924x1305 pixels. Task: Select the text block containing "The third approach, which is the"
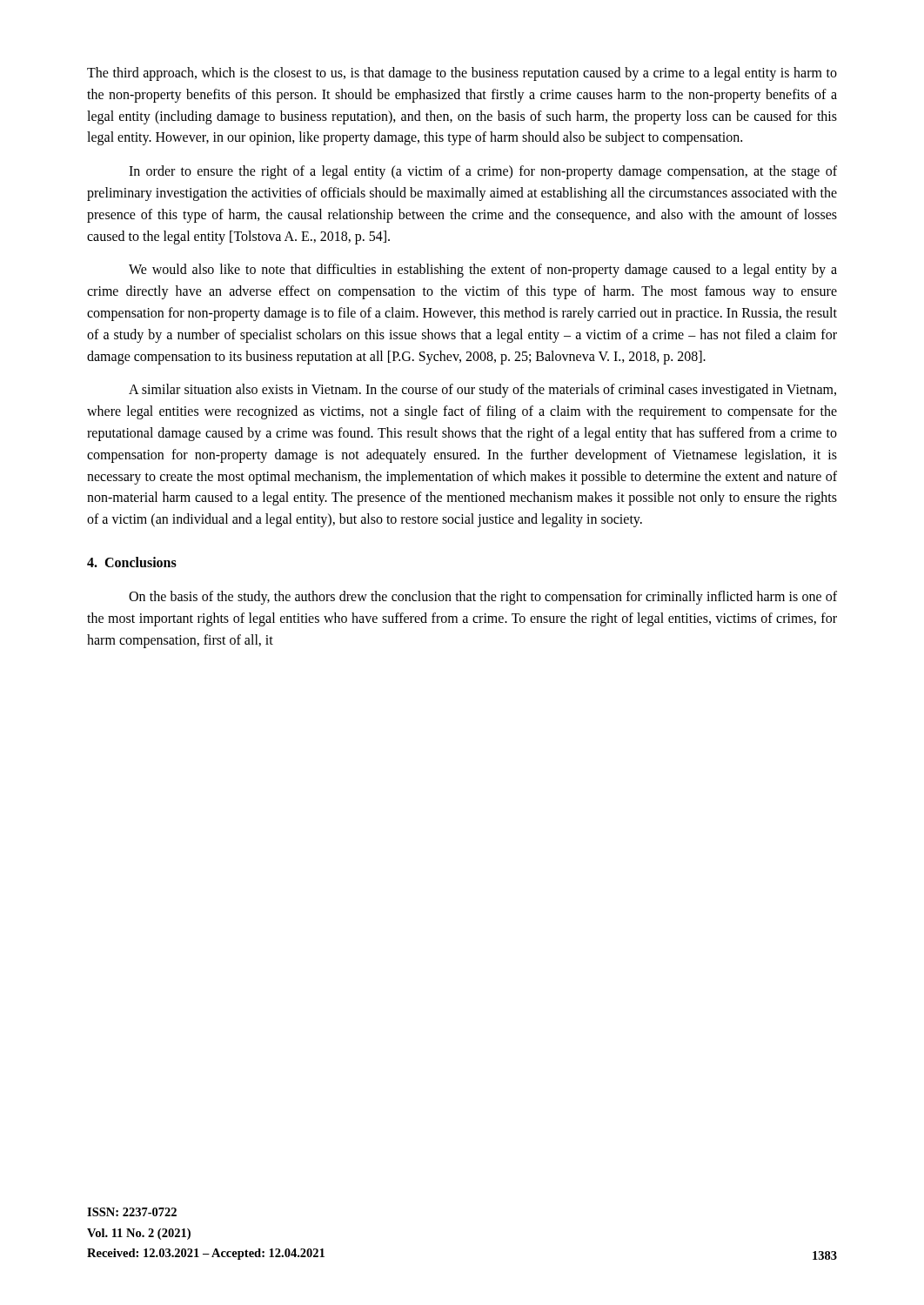462,105
